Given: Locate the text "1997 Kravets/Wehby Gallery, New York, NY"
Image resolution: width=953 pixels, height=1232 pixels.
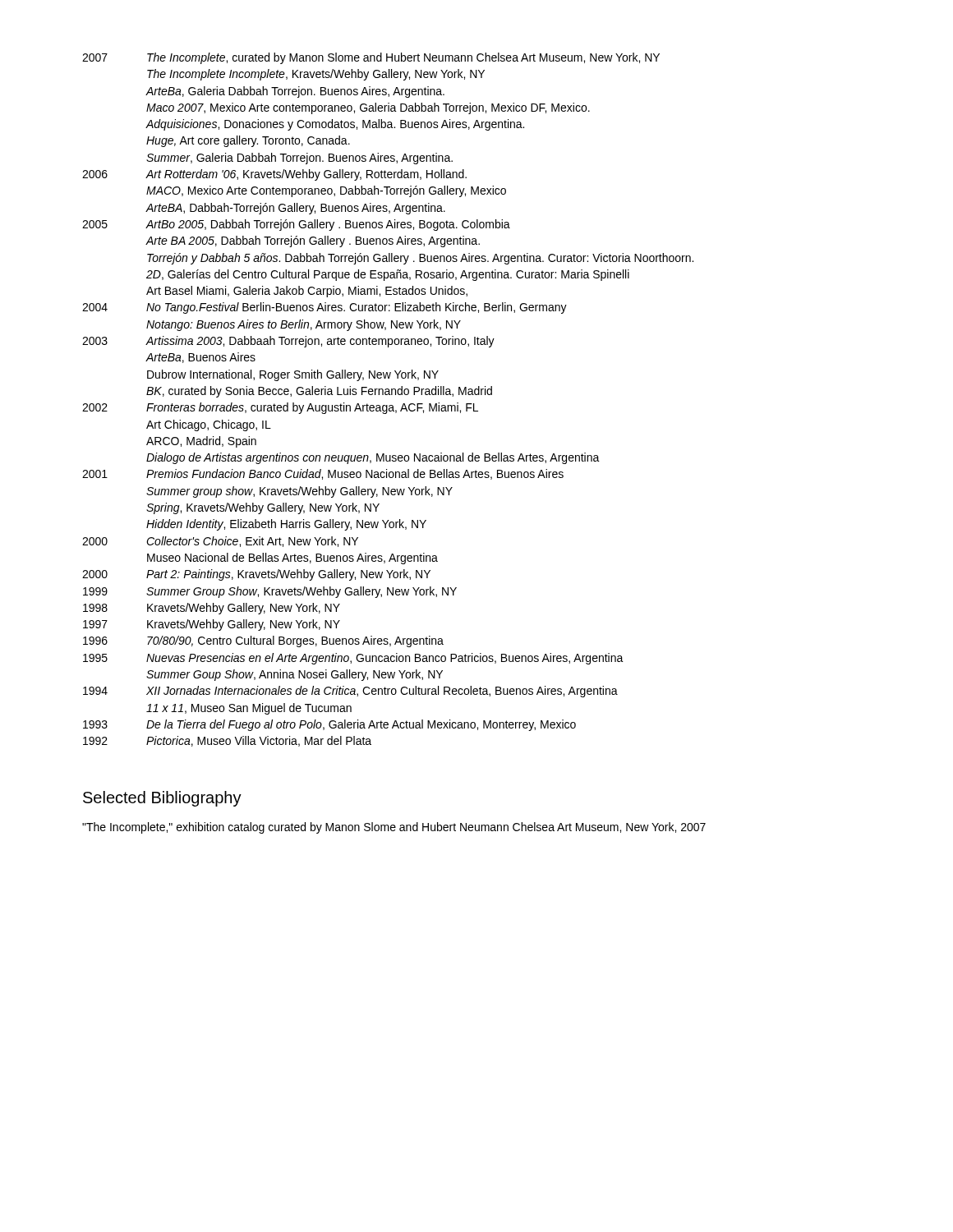Looking at the screenshot, I should [212, 625].
